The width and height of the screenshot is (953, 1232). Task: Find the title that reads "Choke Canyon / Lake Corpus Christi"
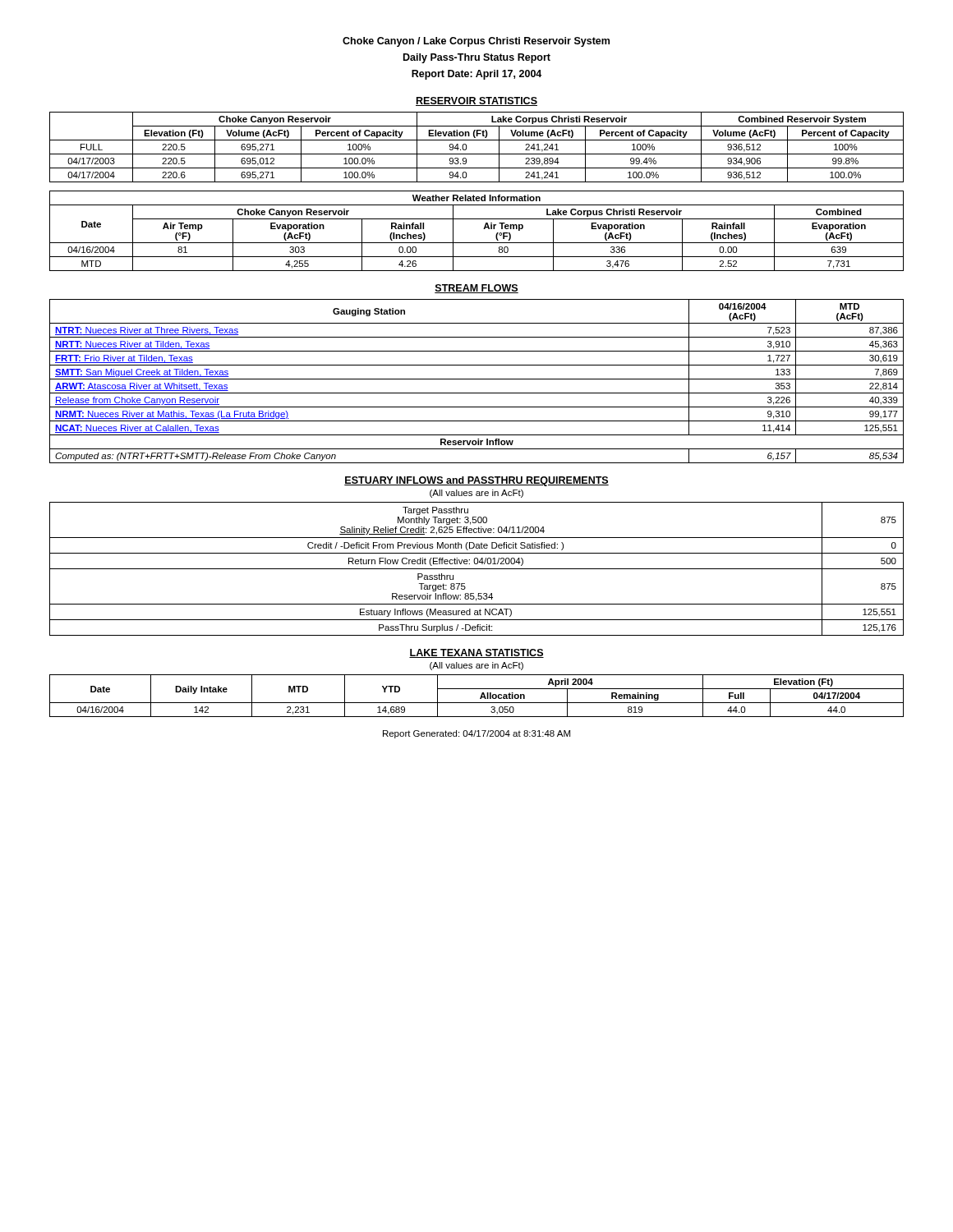click(x=476, y=58)
